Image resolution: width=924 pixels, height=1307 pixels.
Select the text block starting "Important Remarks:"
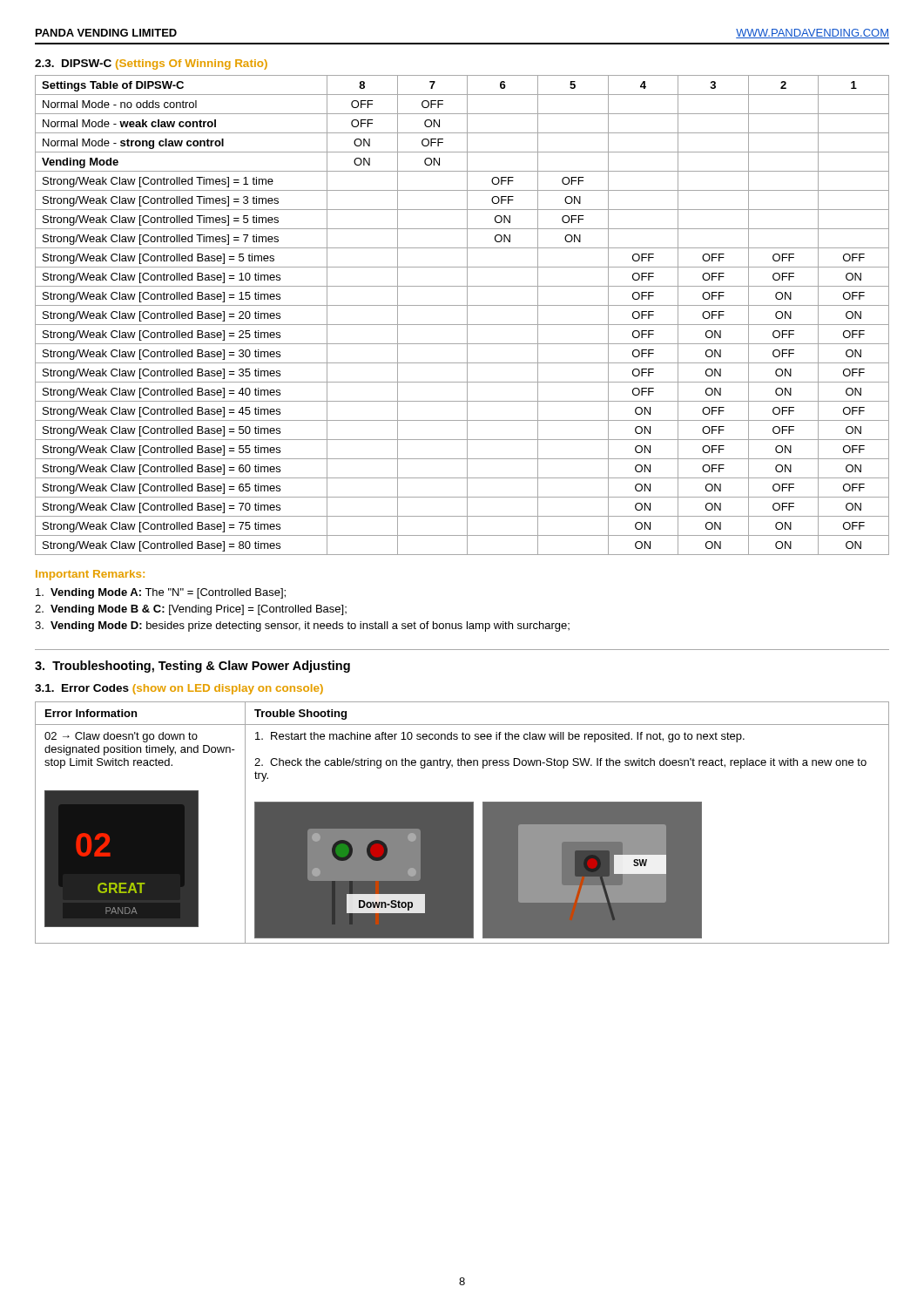90,574
